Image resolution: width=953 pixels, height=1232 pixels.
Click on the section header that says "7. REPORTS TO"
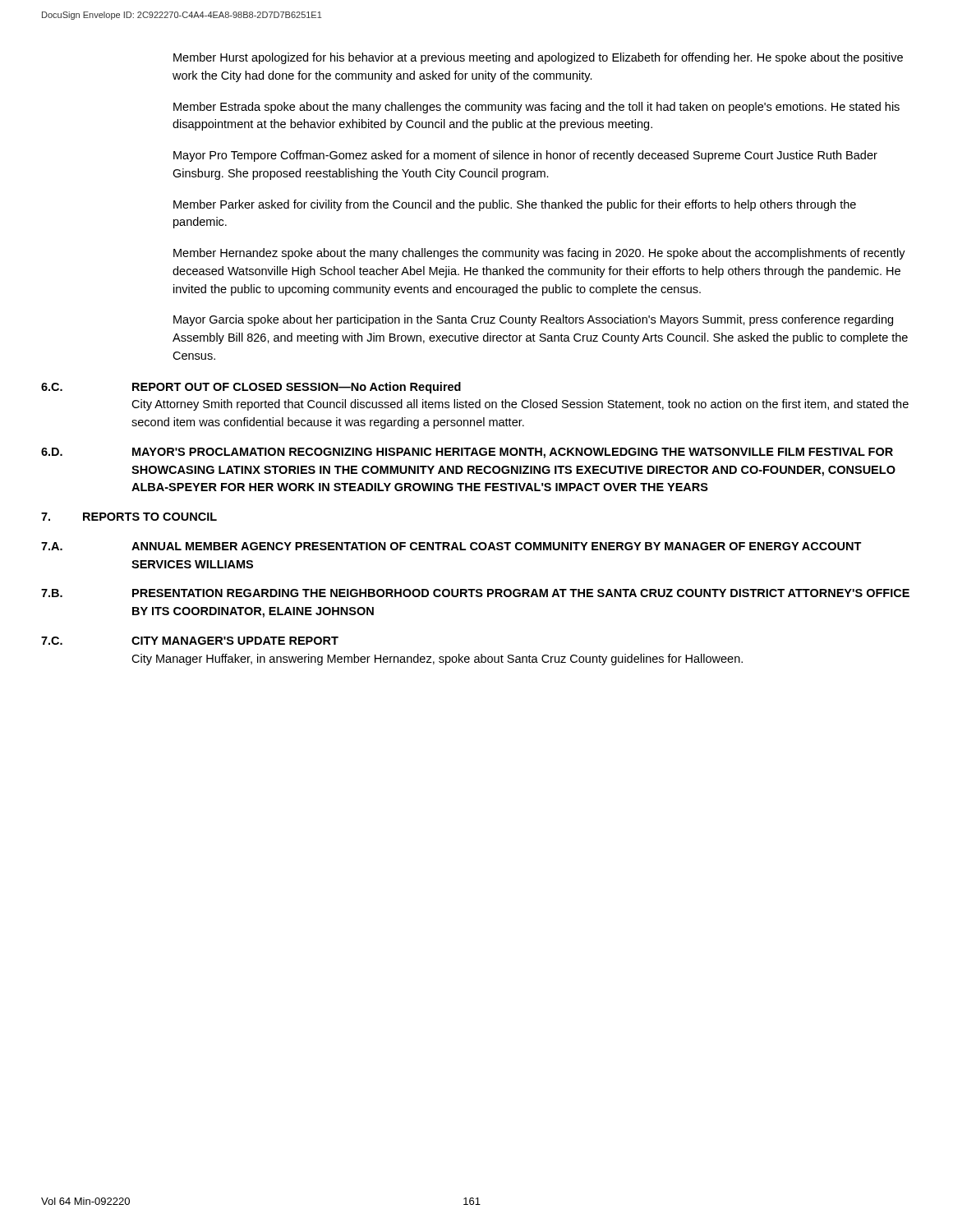pos(129,517)
